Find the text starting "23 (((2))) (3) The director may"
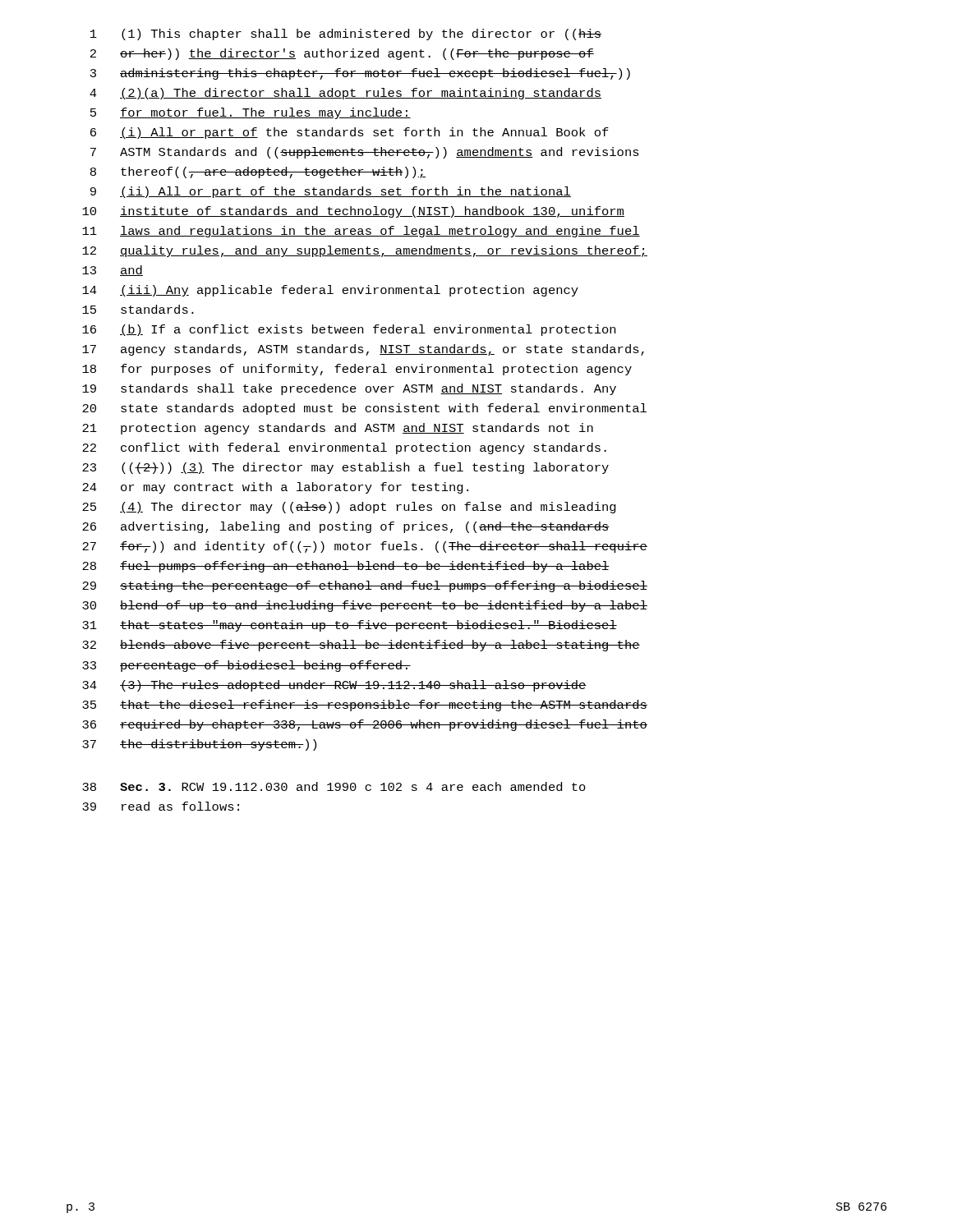The height and width of the screenshot is (1232, 953). [476, 478]
